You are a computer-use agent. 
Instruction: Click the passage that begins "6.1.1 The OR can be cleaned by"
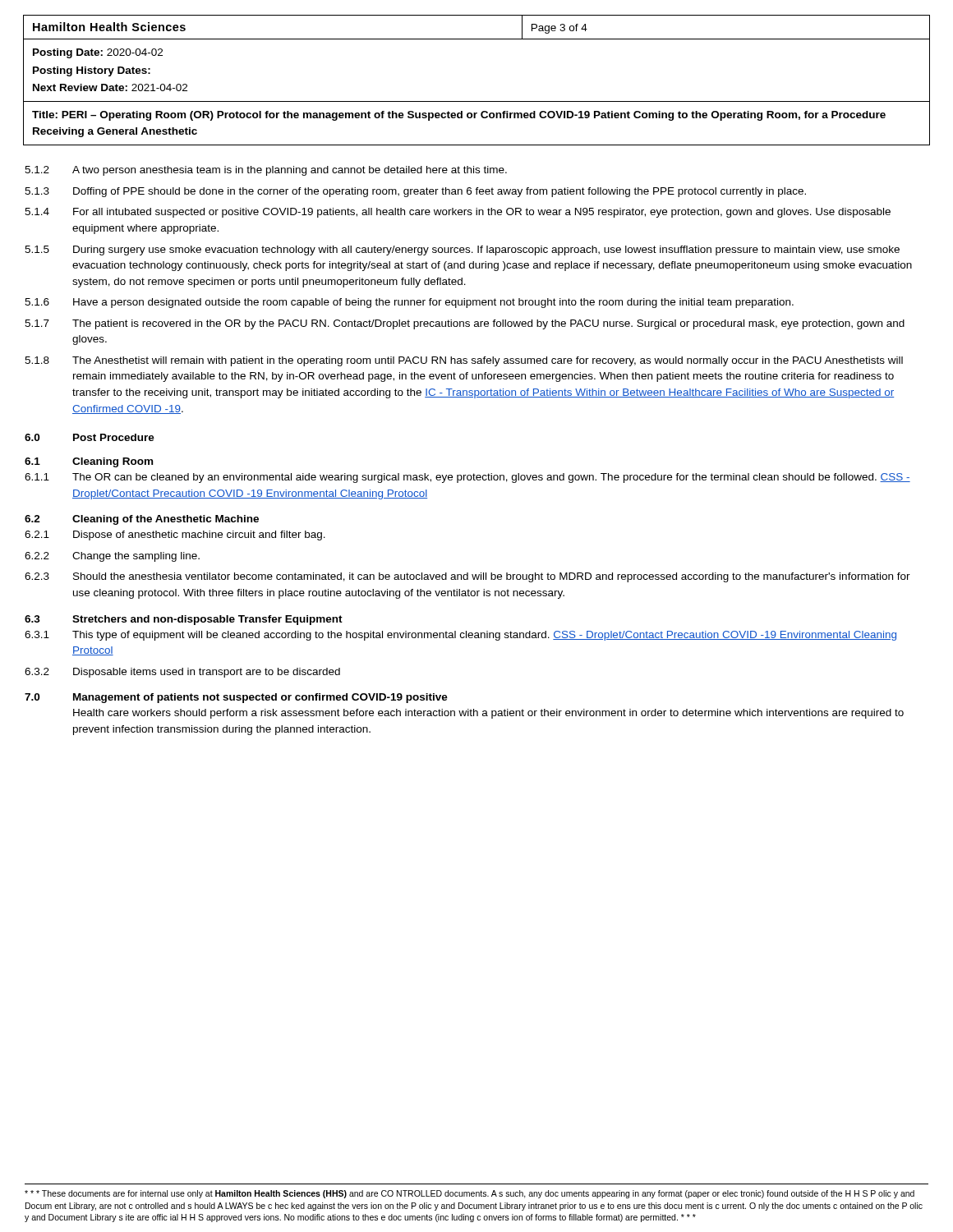coord(476,485)
